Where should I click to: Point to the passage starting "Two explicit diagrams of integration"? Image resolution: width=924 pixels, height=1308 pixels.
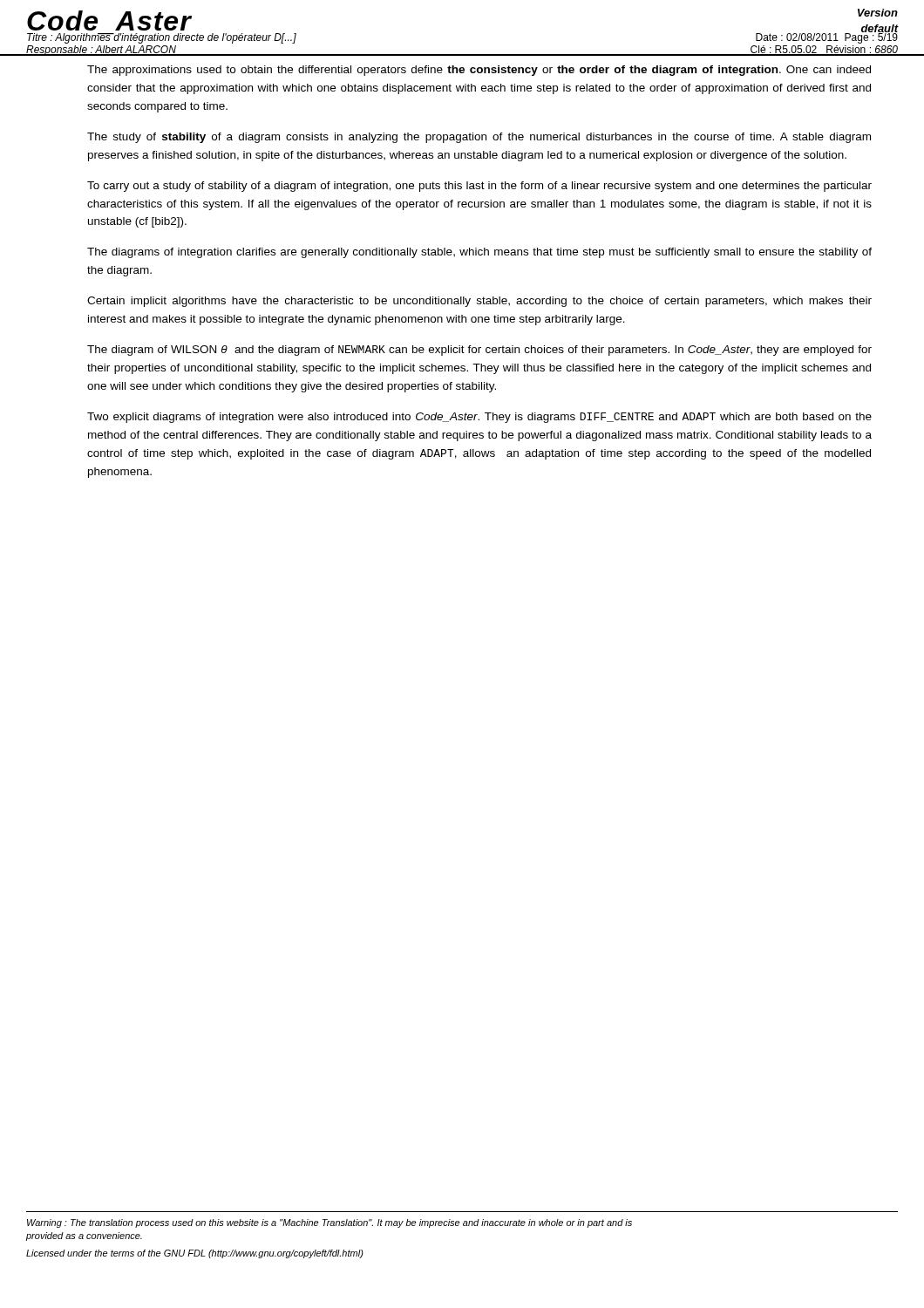pyautogui.click(x=479, y=444)
